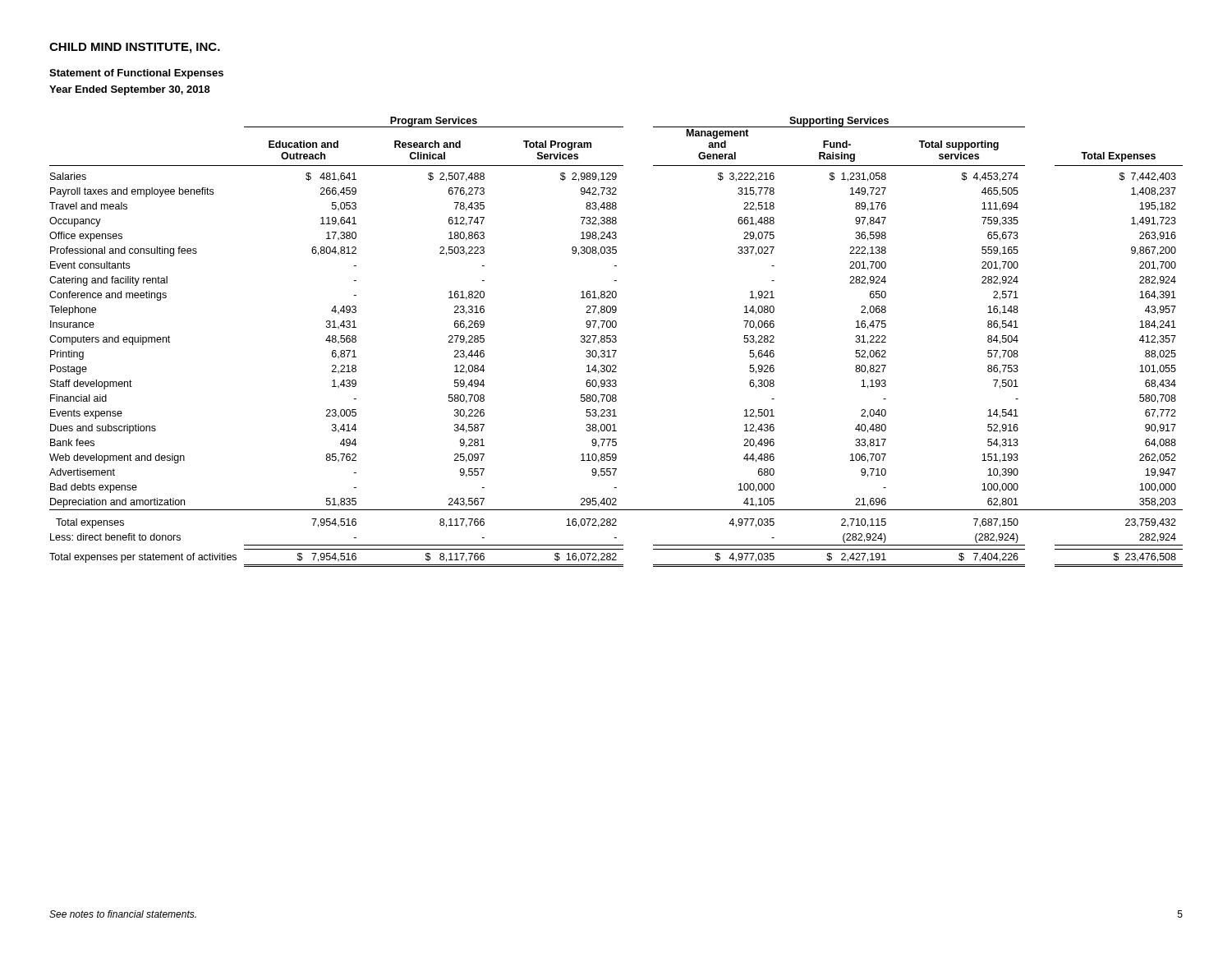Screen dimensions: 953x1232
Task: Find the passage starting "CHILD MIND INSTITUTE,"
Action: coord(135,46)
